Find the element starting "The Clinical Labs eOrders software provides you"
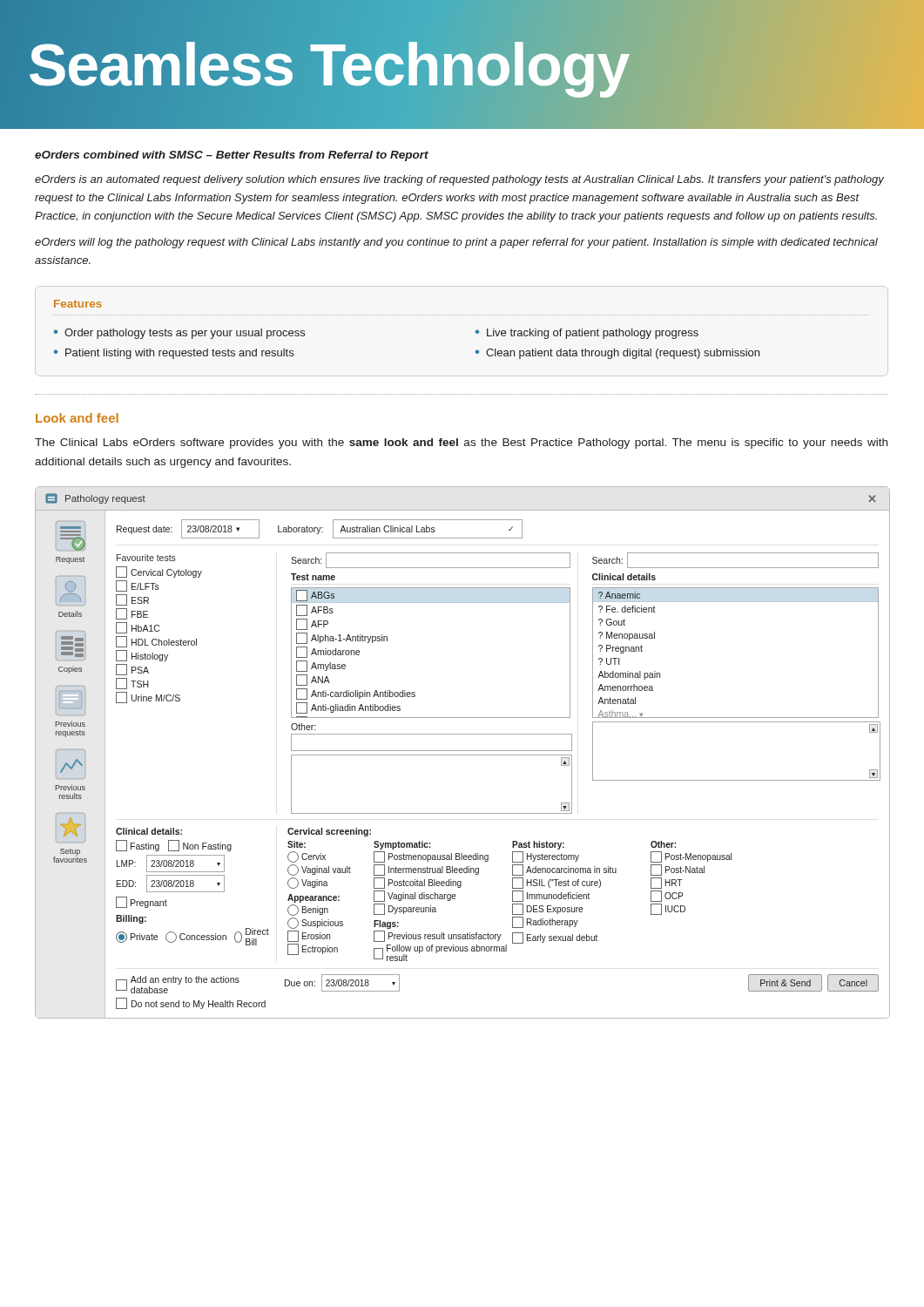Viewport: 924px width, 1307px height. (462, 452)
